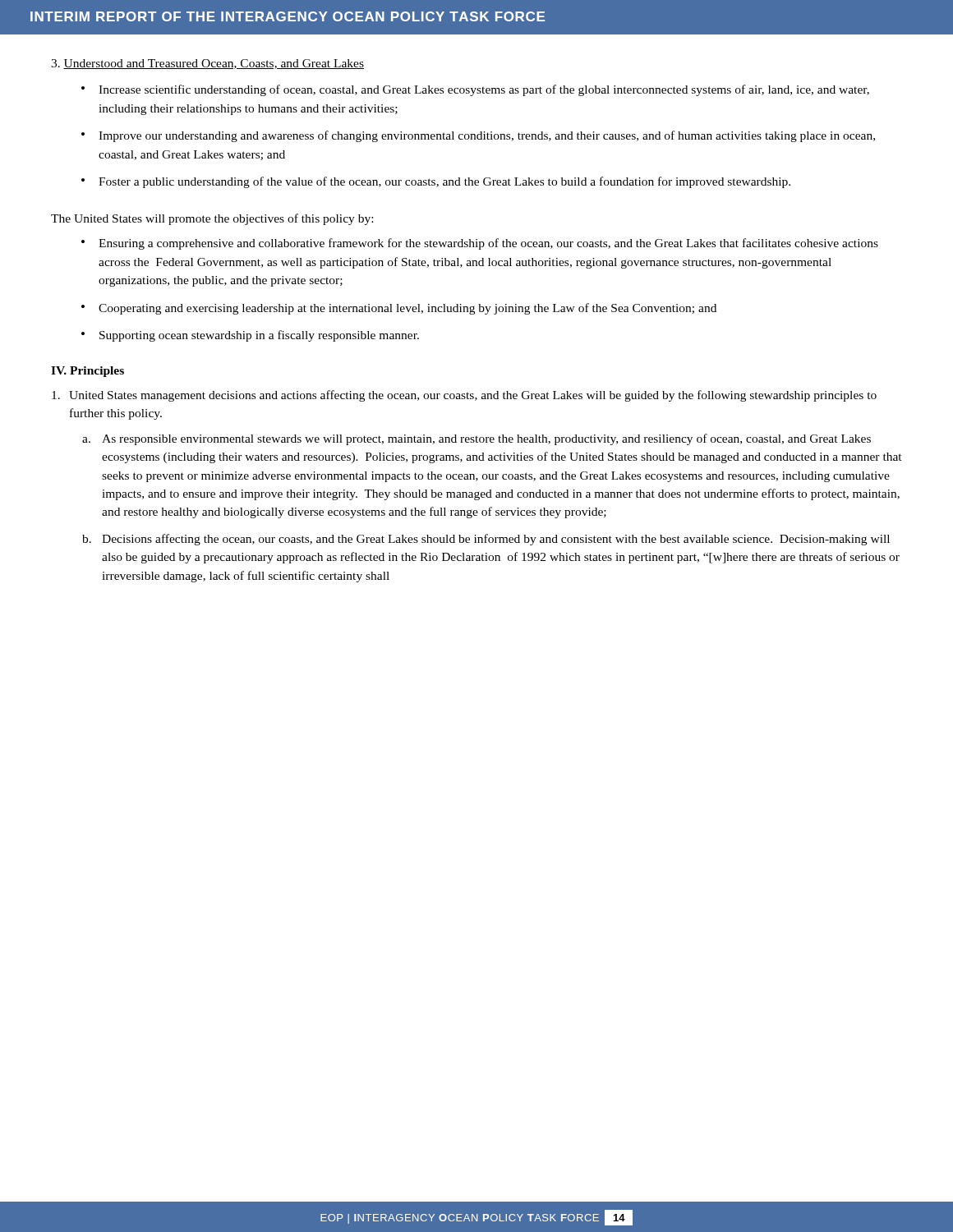The width and height of the screenshot is (953, 1232).
Task: Locate the list item containing "• Foster a public understanding"
Action: click(436, 182)
